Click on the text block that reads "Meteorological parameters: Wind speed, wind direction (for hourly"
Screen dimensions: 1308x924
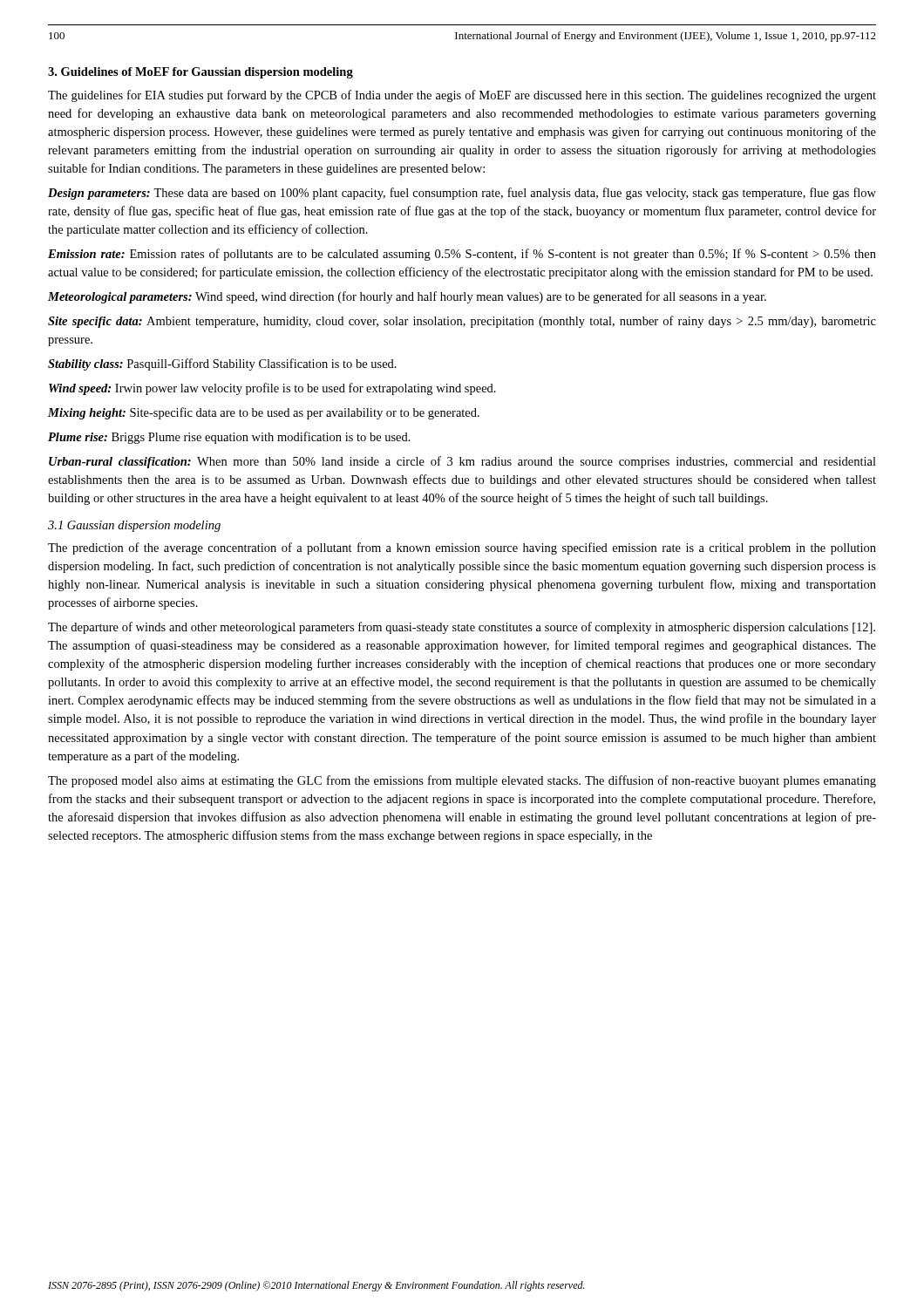462,297
